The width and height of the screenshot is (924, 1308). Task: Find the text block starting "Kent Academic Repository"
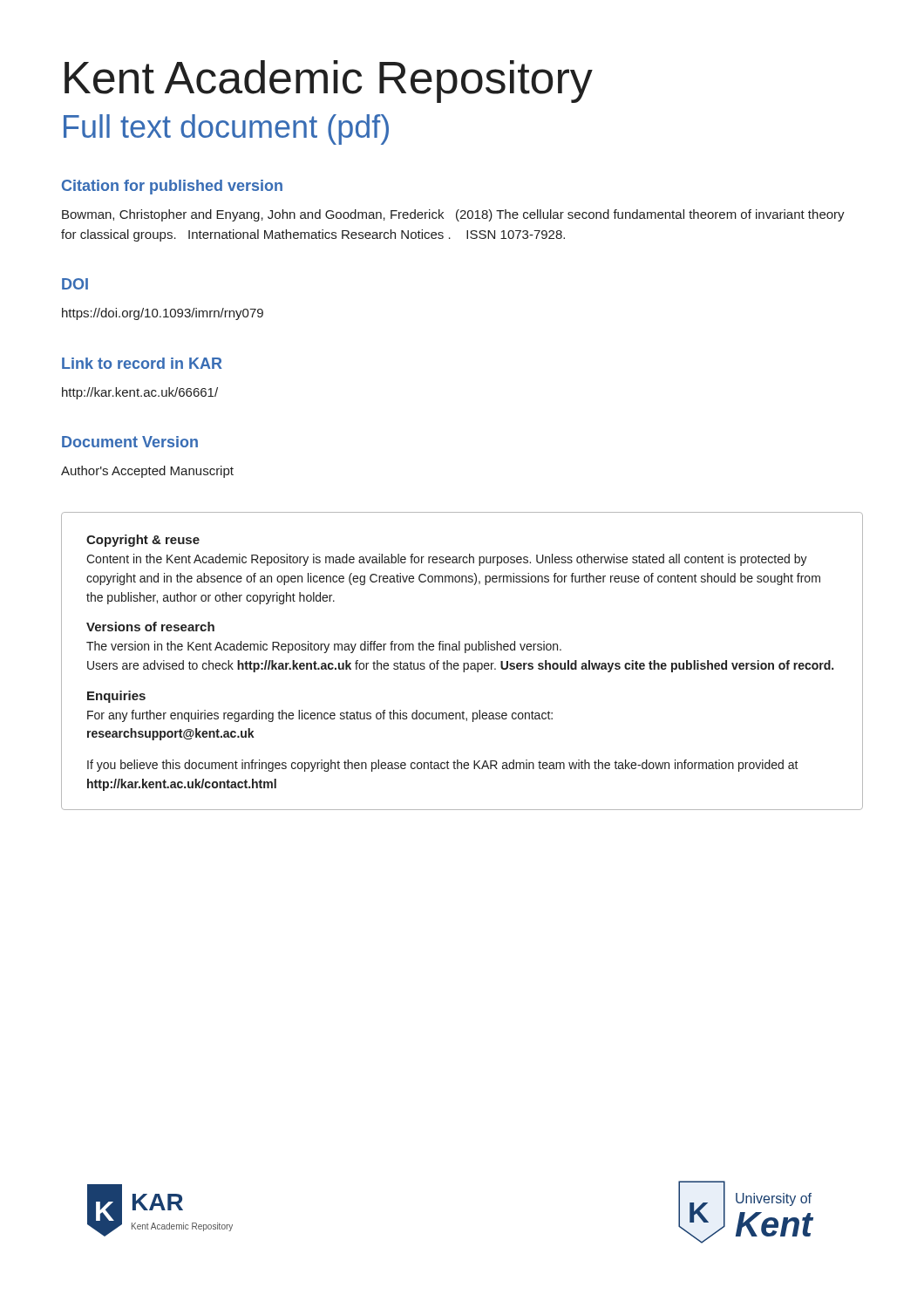(327, 78)
